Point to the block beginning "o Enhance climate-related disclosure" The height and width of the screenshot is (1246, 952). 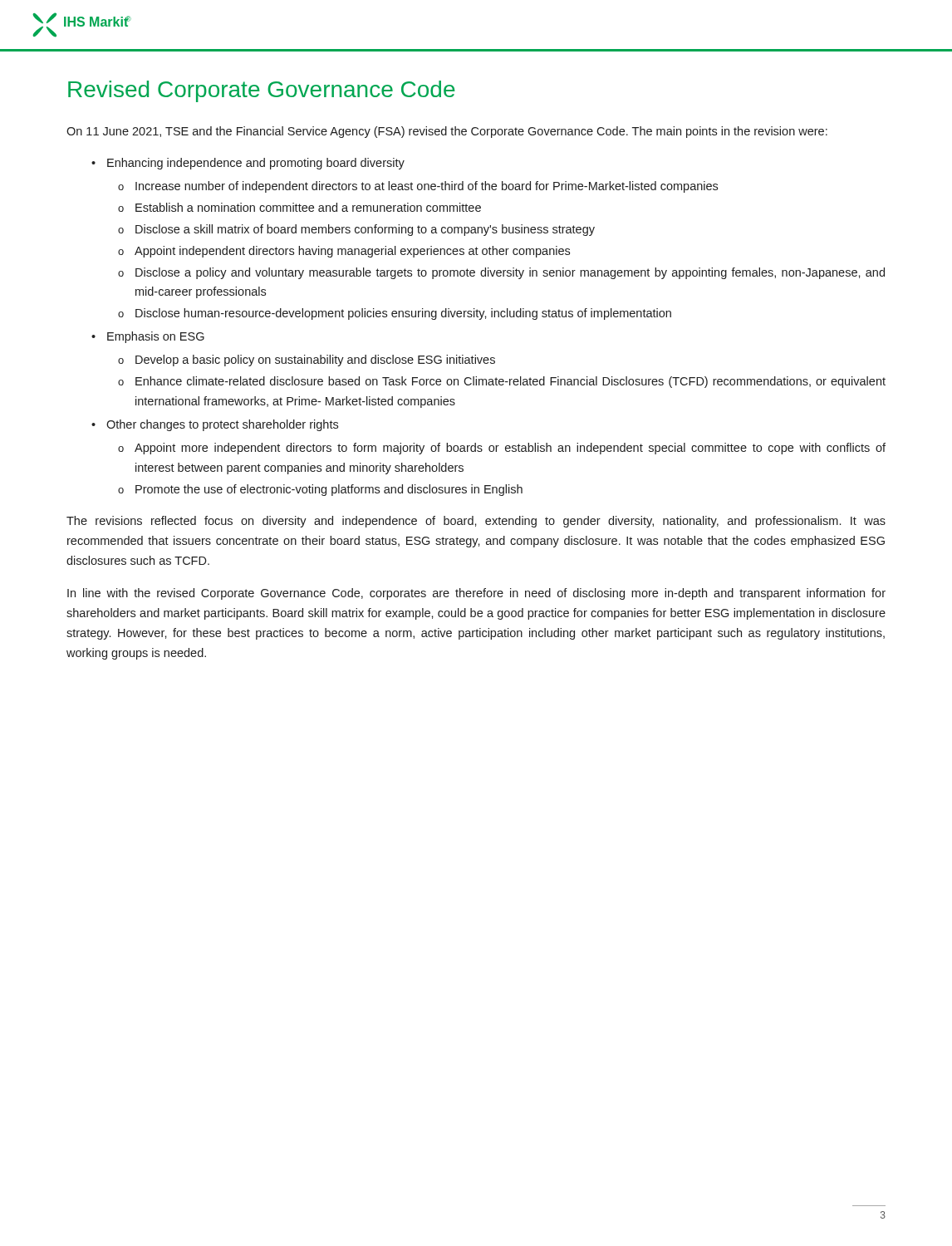tap(502, 390)
